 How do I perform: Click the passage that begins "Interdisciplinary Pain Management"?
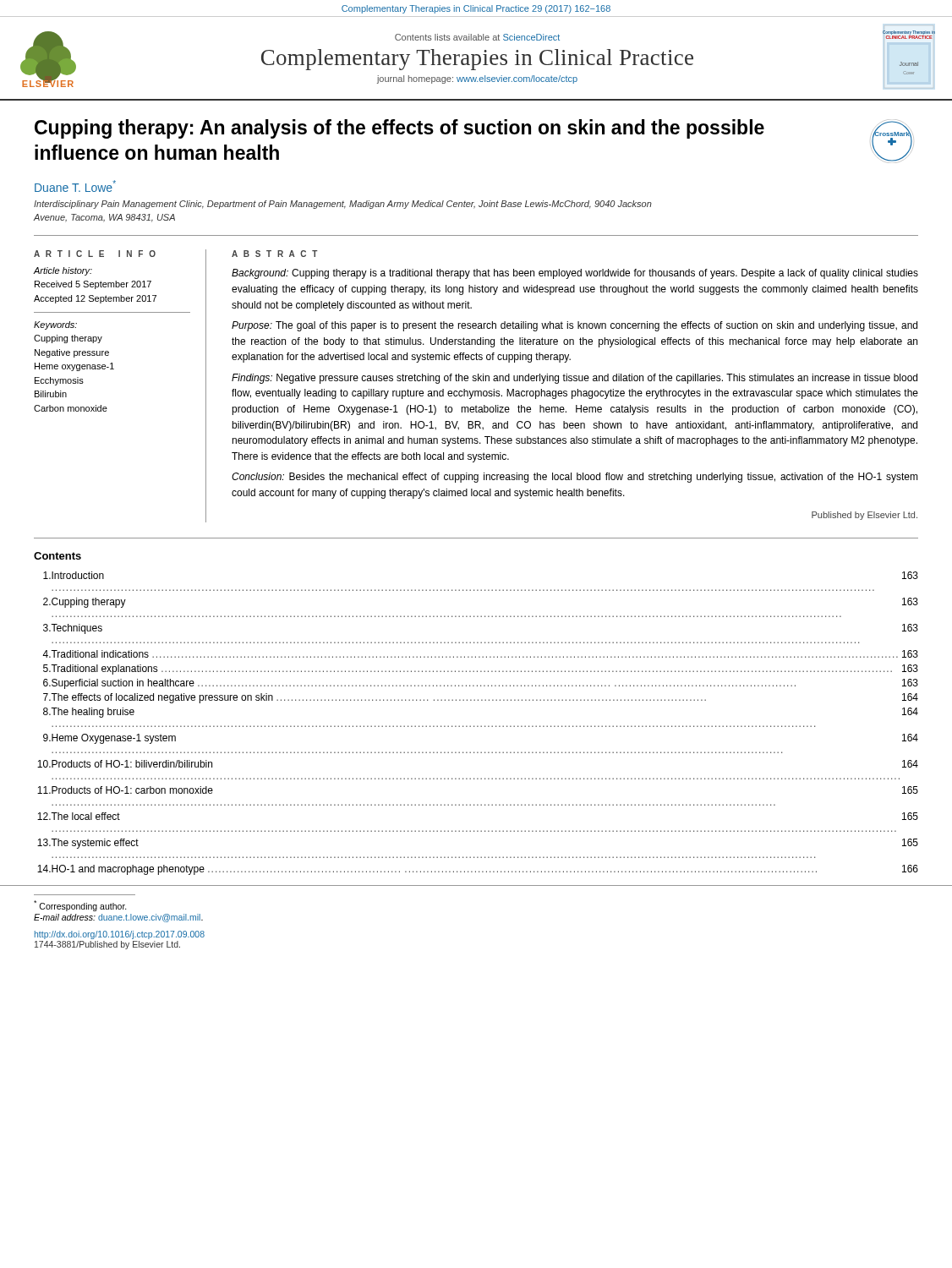pyautogui.click(x=343, y=211)
